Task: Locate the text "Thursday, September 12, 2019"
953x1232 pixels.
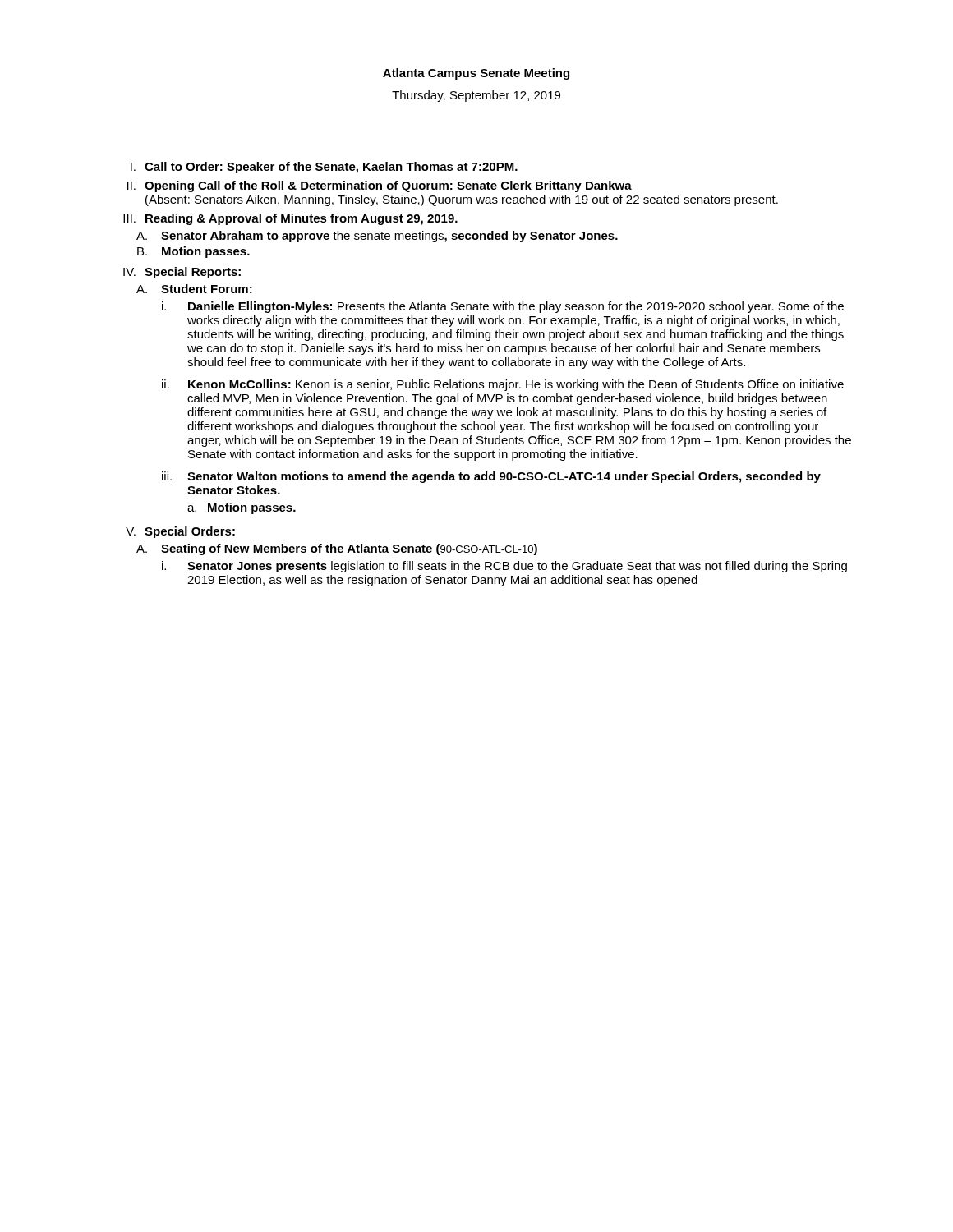Action: click(x=476, y=95)
